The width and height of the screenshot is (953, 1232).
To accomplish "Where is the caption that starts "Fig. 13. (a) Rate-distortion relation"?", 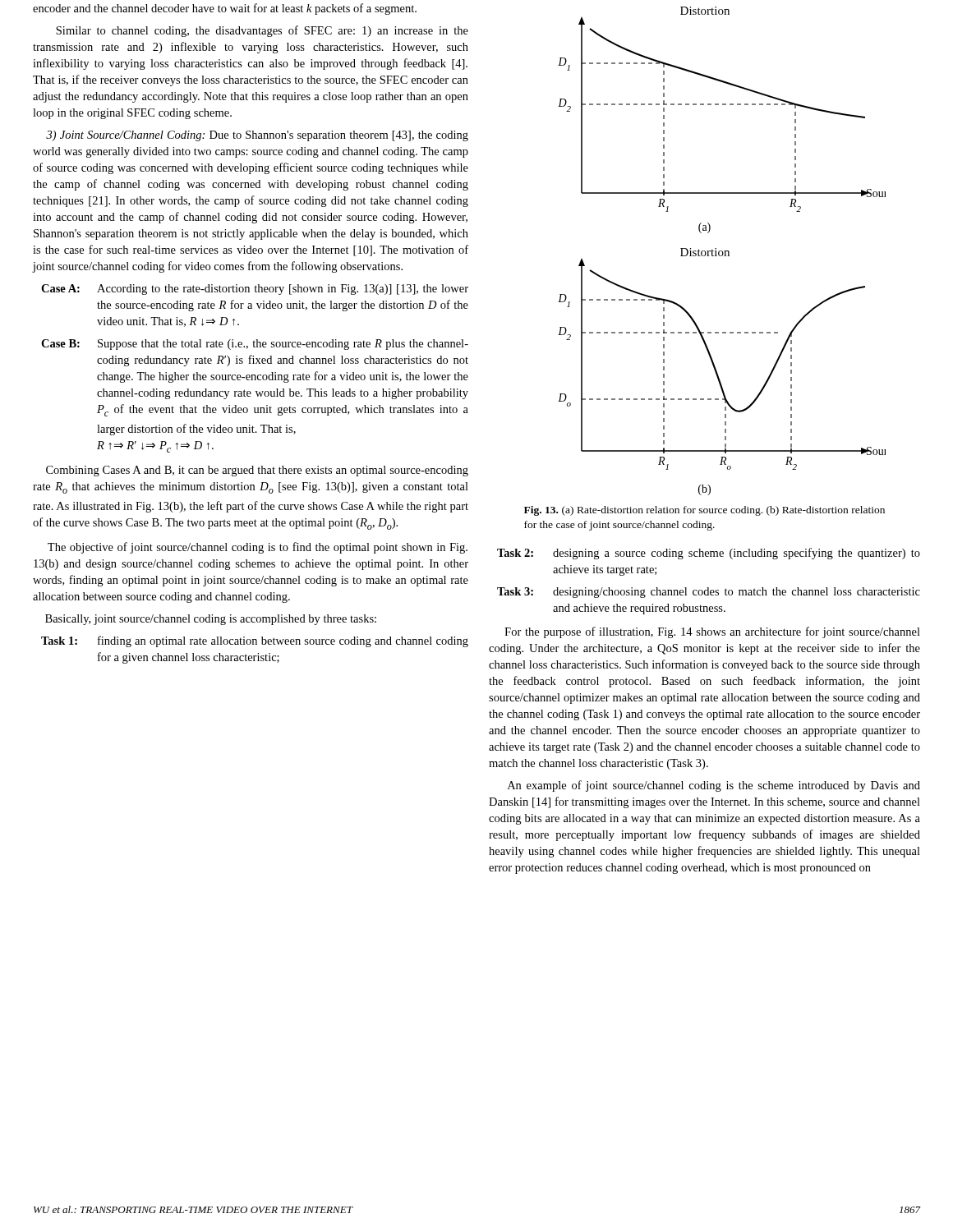I will point(705,517).
